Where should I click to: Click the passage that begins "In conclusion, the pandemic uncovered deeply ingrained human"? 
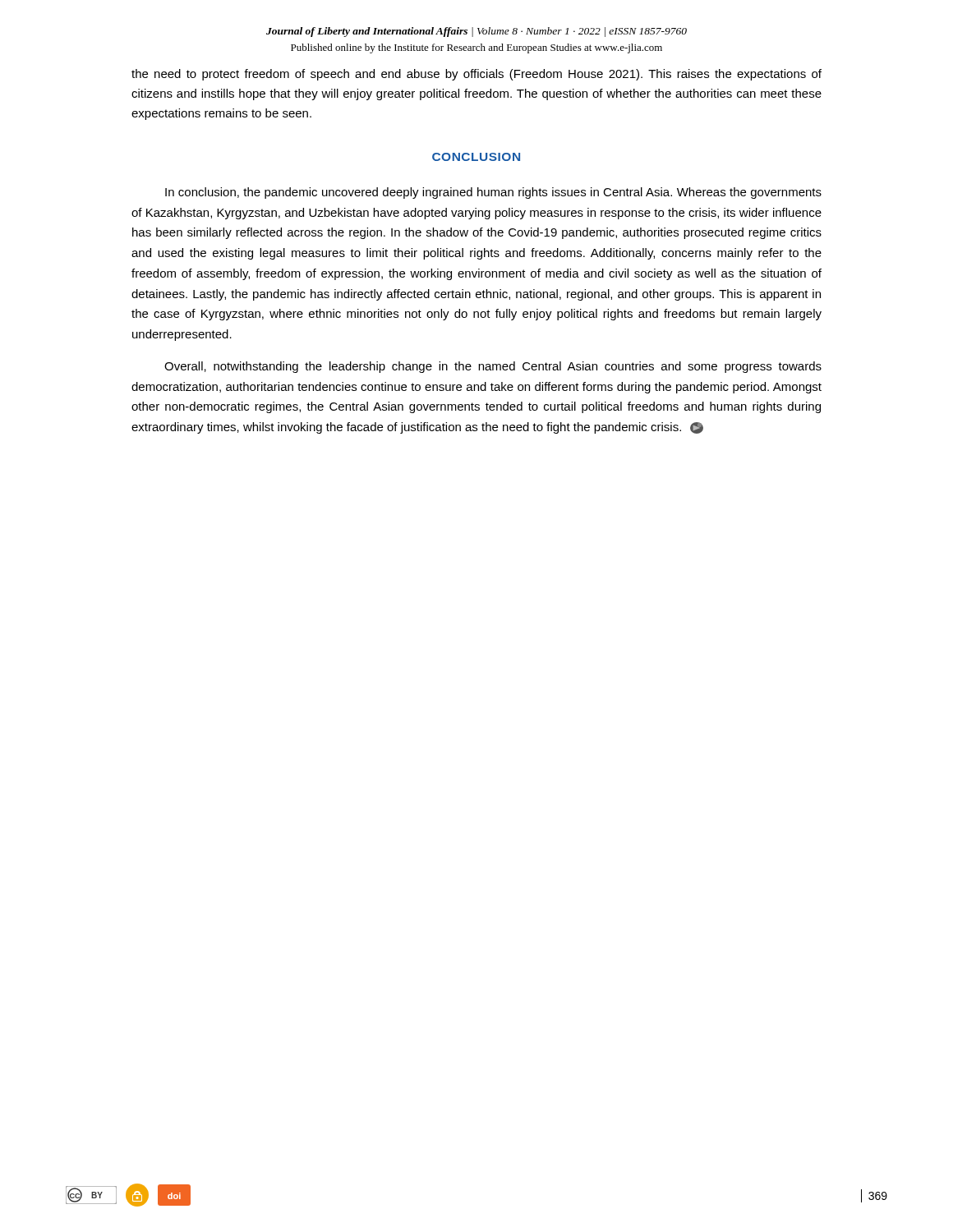(x=476, y=310)
